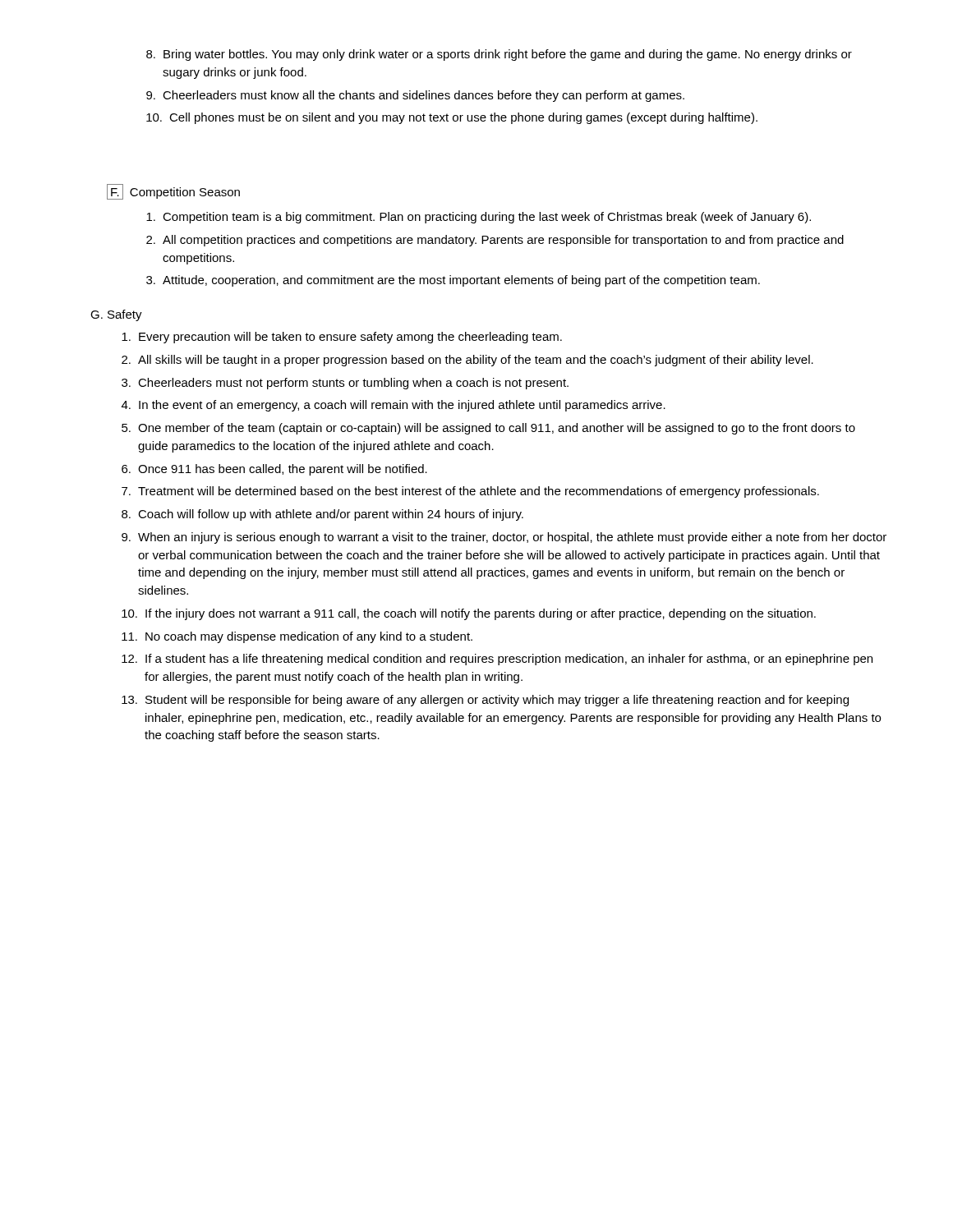The image size is (953, 1232).
Task: Locate the list item with the text "5. One member of the team (captain"
Action: coord(497,437)
